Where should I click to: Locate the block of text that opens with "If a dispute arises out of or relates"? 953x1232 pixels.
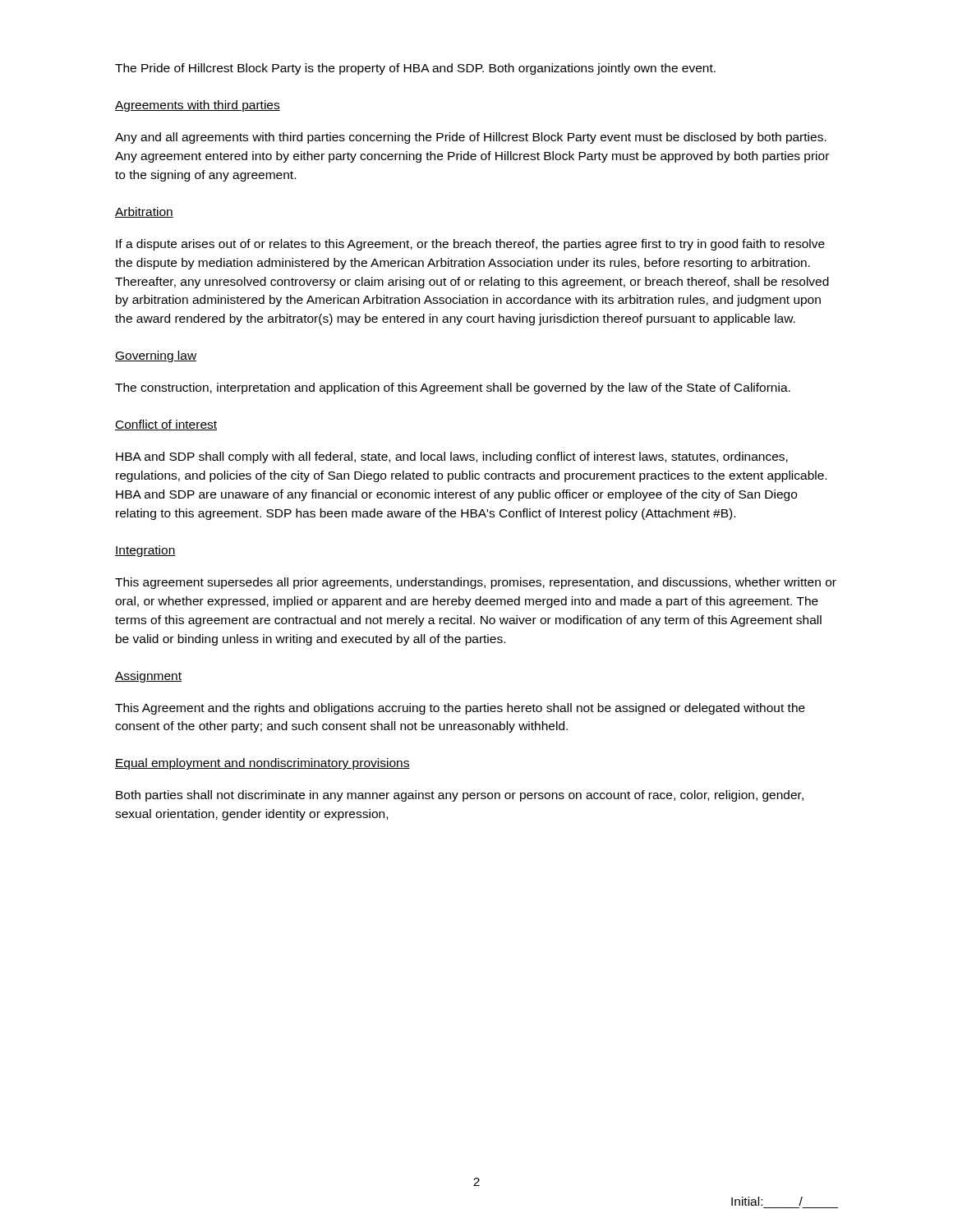click(472, 281)
